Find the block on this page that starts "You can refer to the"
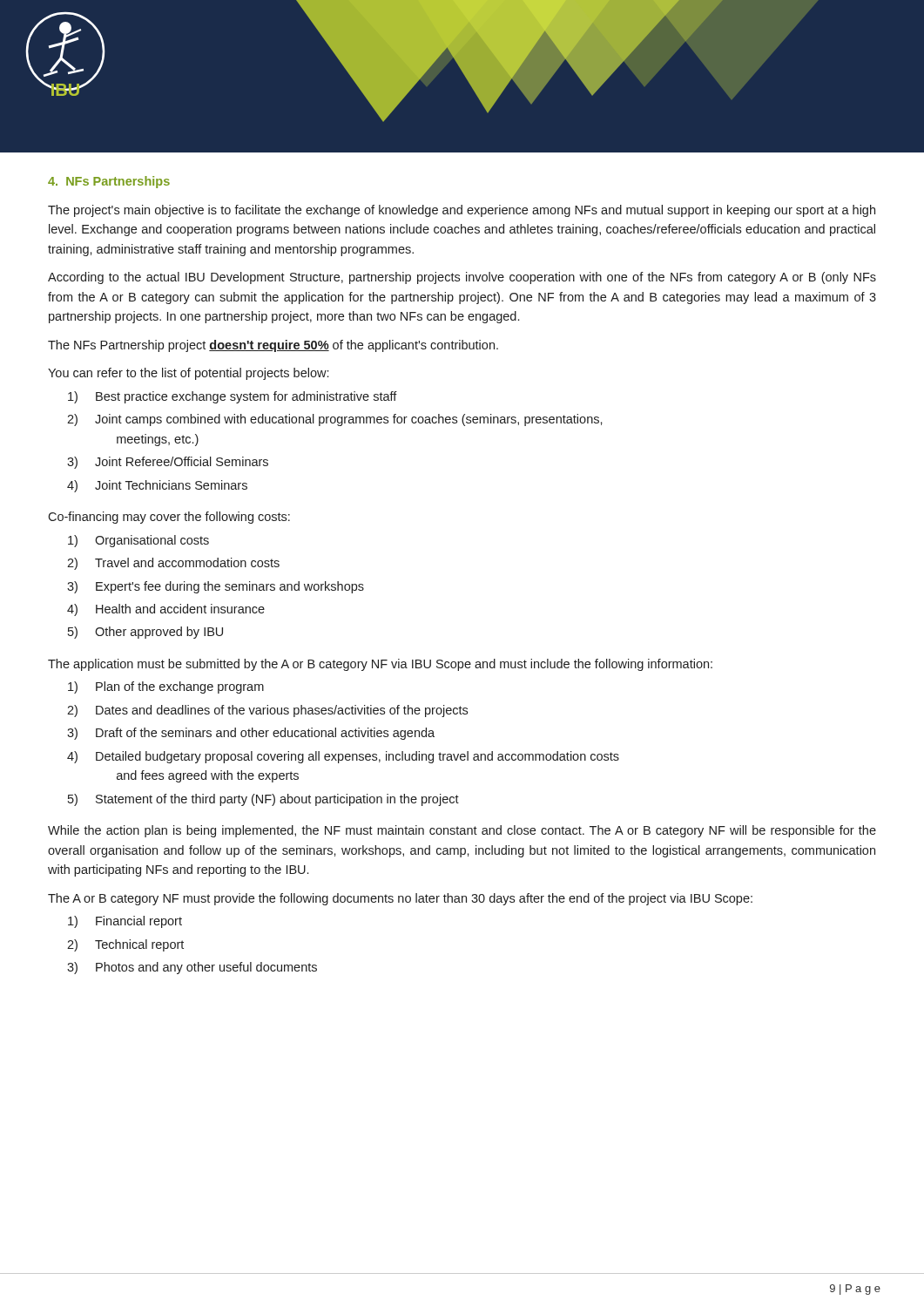 (188, 374)
